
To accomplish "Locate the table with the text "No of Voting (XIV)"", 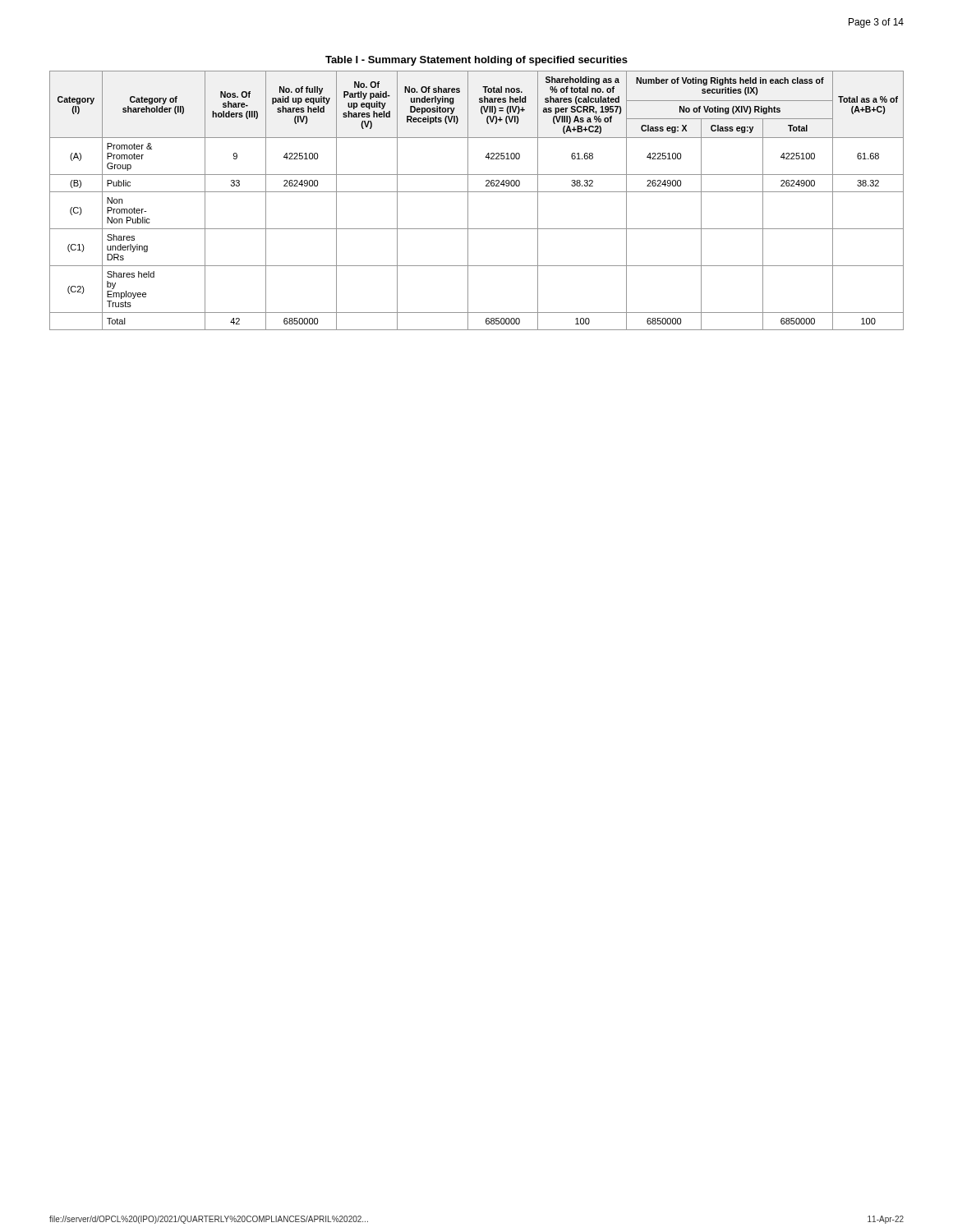I will tap(476, 192).
